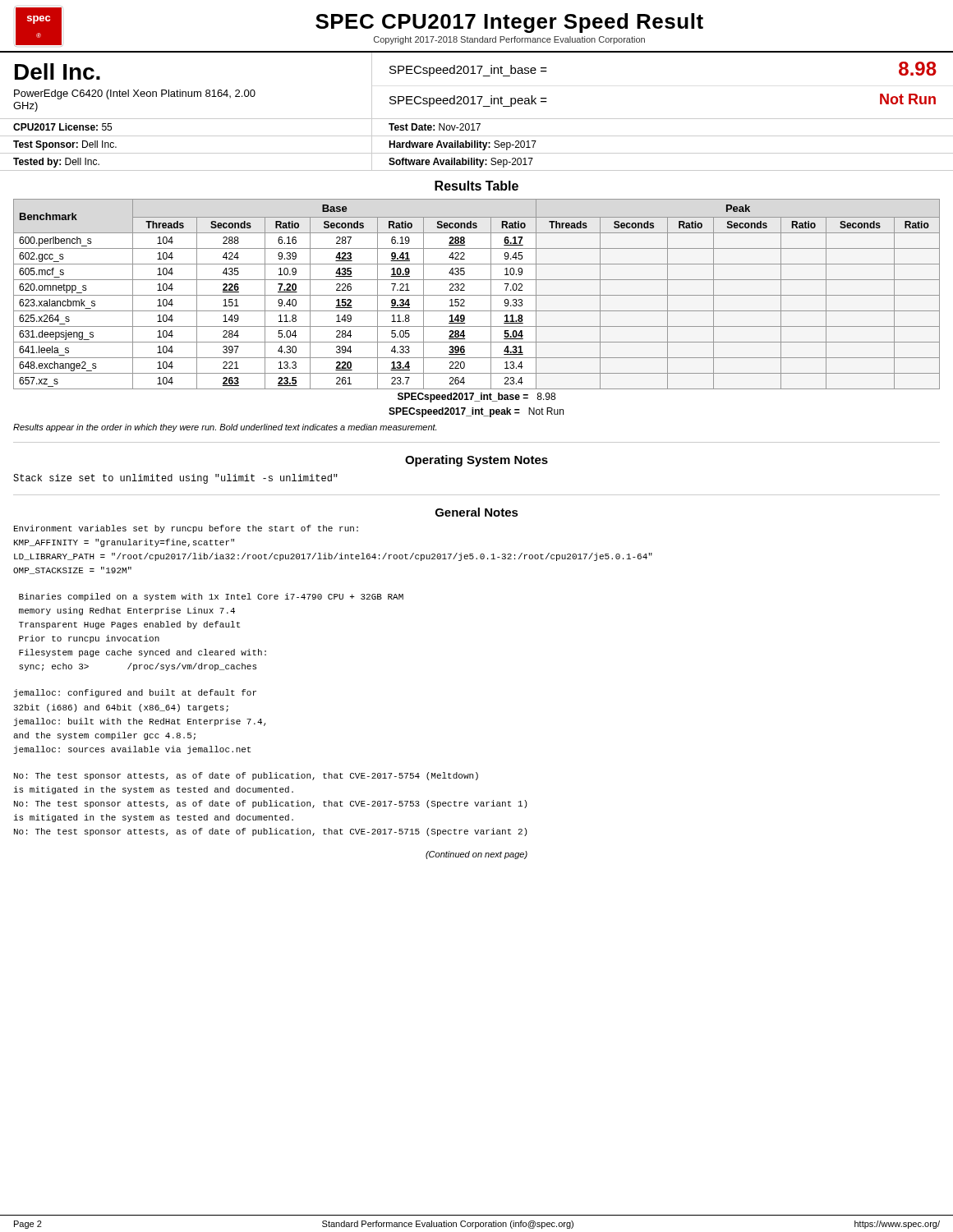The image size is (953, 1232).
Task: Find the text with the text "Tested by: Dell Inc."
Action: [57, 162]
